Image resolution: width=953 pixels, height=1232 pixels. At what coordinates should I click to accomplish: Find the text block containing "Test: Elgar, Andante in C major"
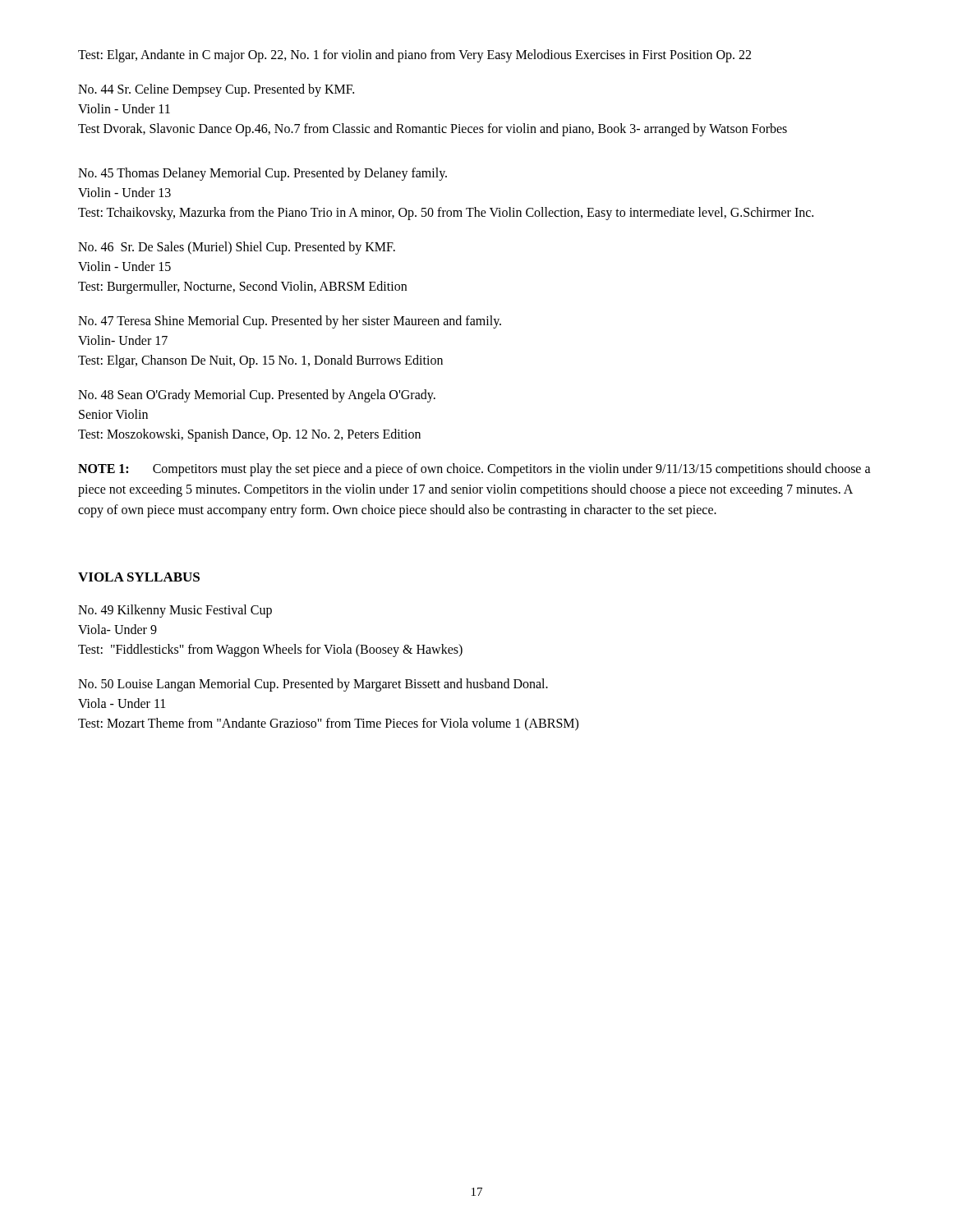click(476, 55)
